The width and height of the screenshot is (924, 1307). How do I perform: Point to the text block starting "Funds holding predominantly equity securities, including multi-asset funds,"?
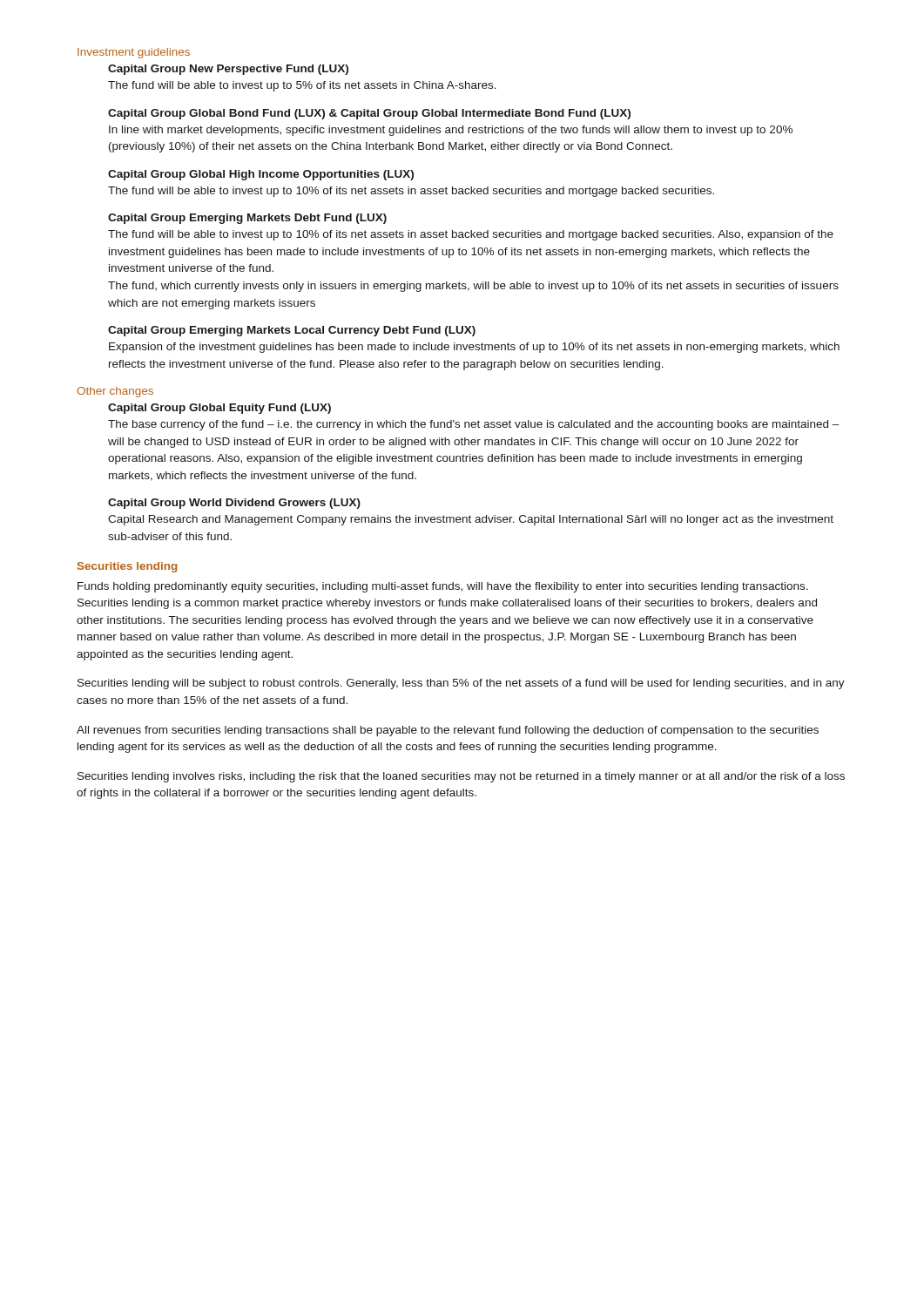tap(447, 620)
